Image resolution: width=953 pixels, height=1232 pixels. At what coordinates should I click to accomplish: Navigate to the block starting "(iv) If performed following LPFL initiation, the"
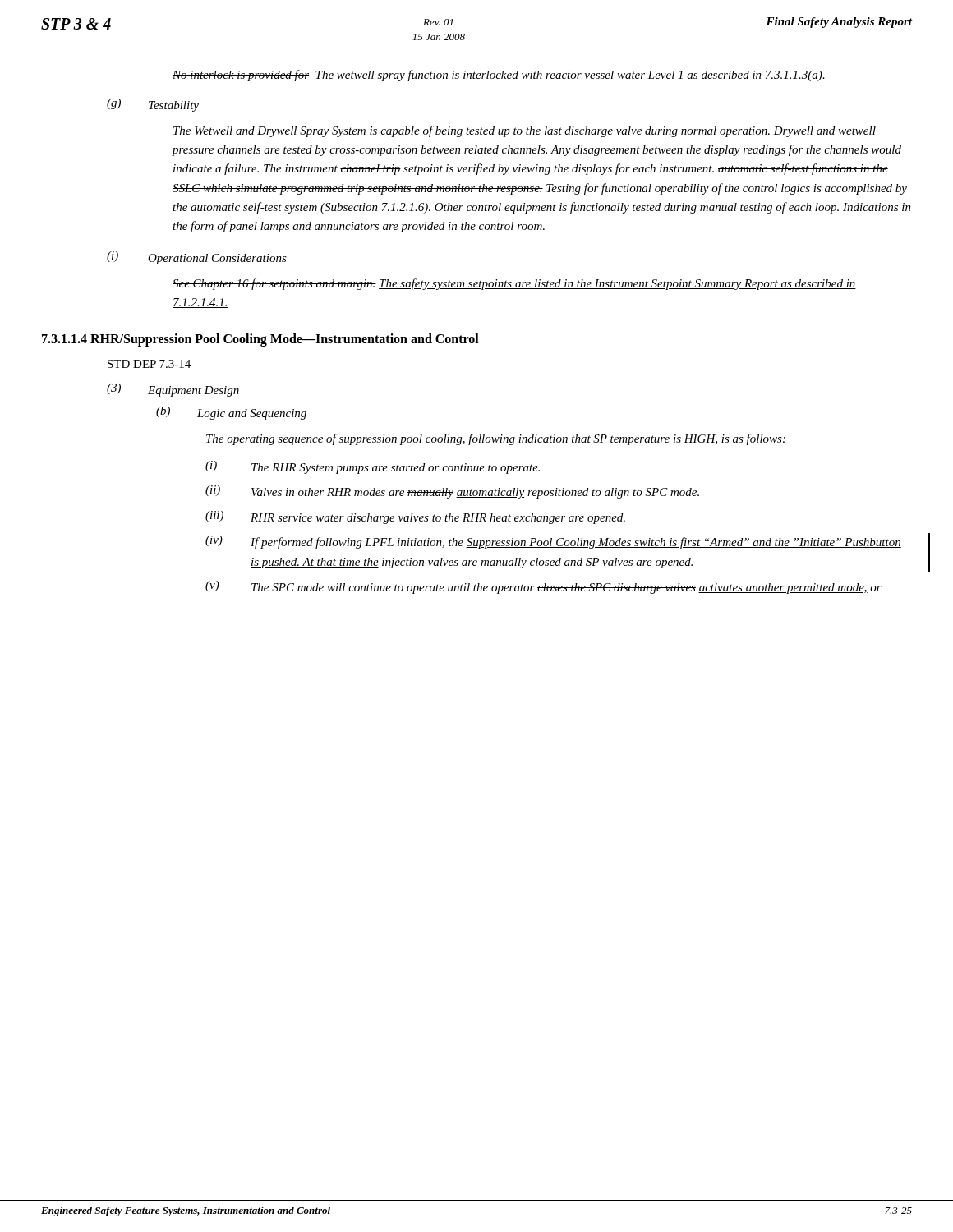[x=559, y=552]
